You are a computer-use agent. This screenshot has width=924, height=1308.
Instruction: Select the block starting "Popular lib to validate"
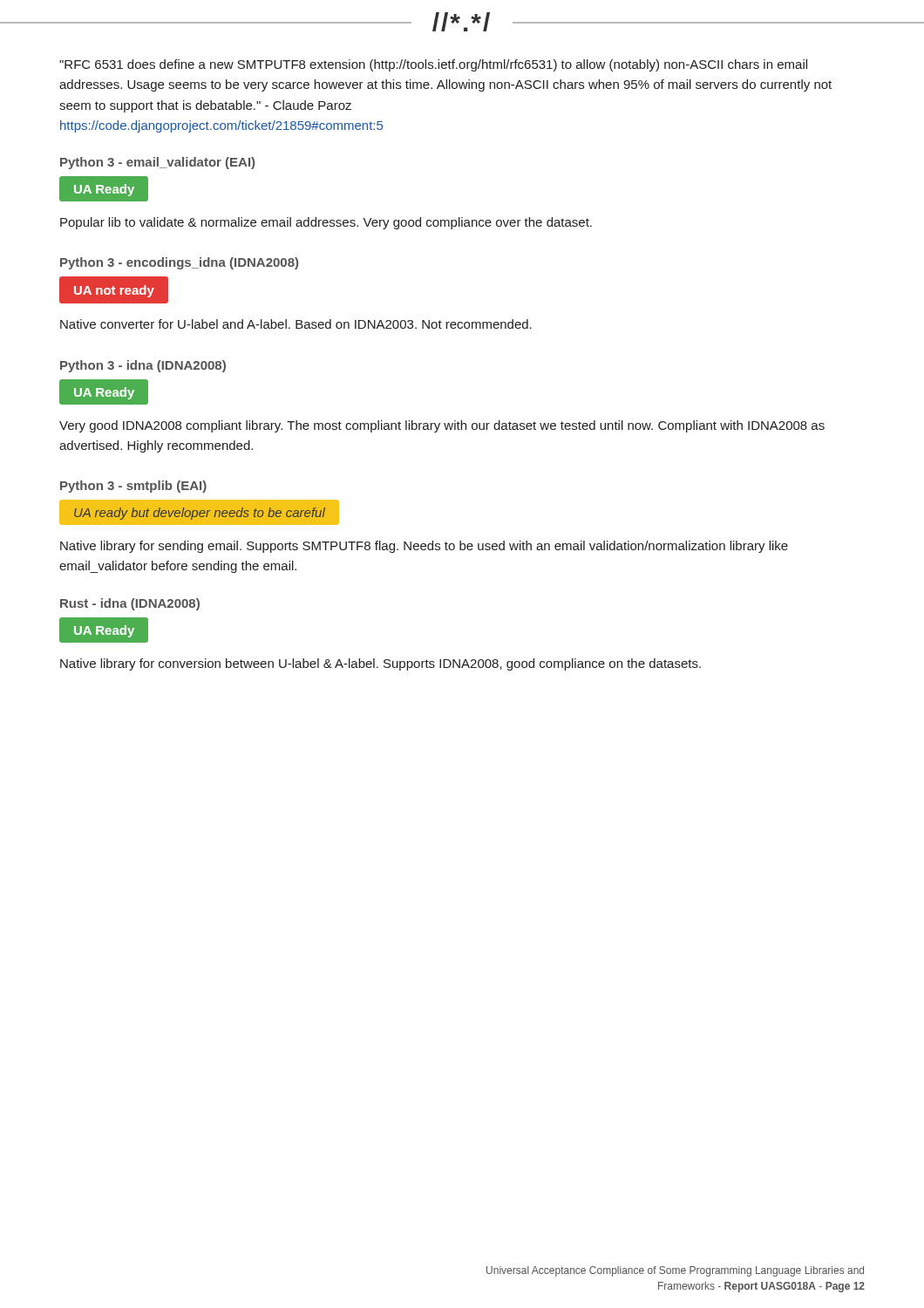tap(326, 222)
